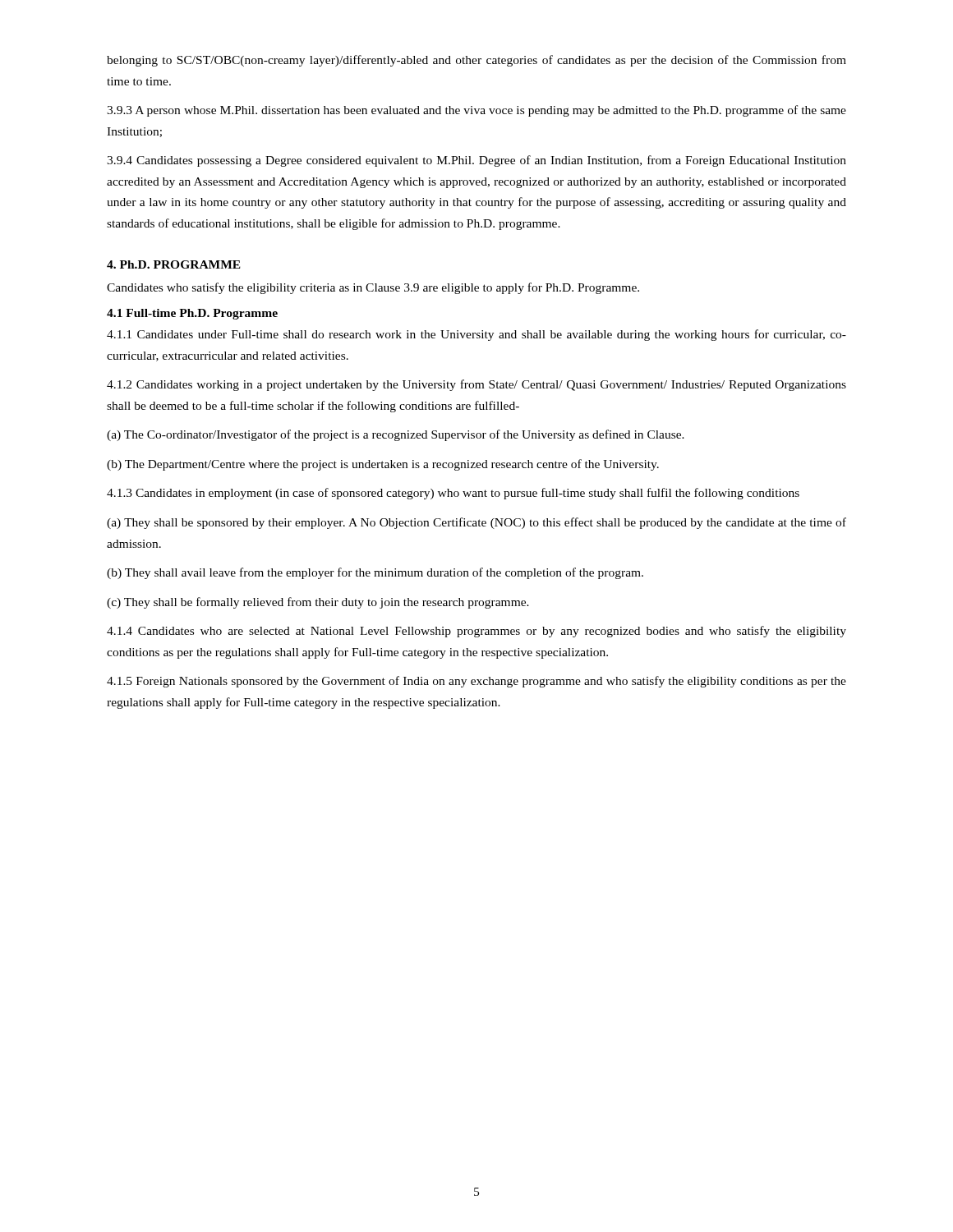Locate the text starting "belonging to SC/ST/OBC(non-creamy"
The width and height of the screenshot is (953, 1232).
point(476,70)
